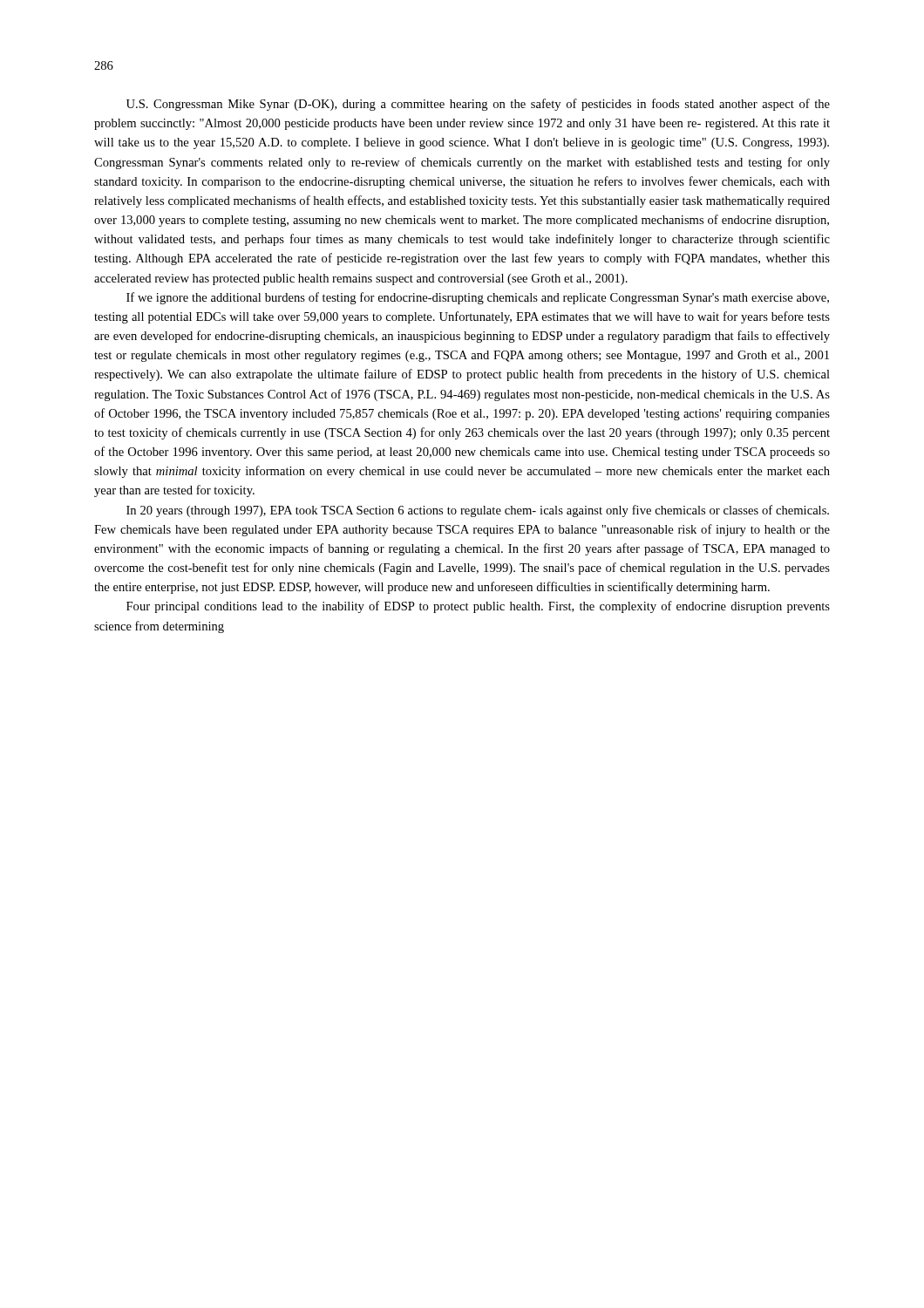Click on the text block starting "U.S. Congressman Mike Synar (D-OK),"
924x1308 pixels.
click(462, 365)
